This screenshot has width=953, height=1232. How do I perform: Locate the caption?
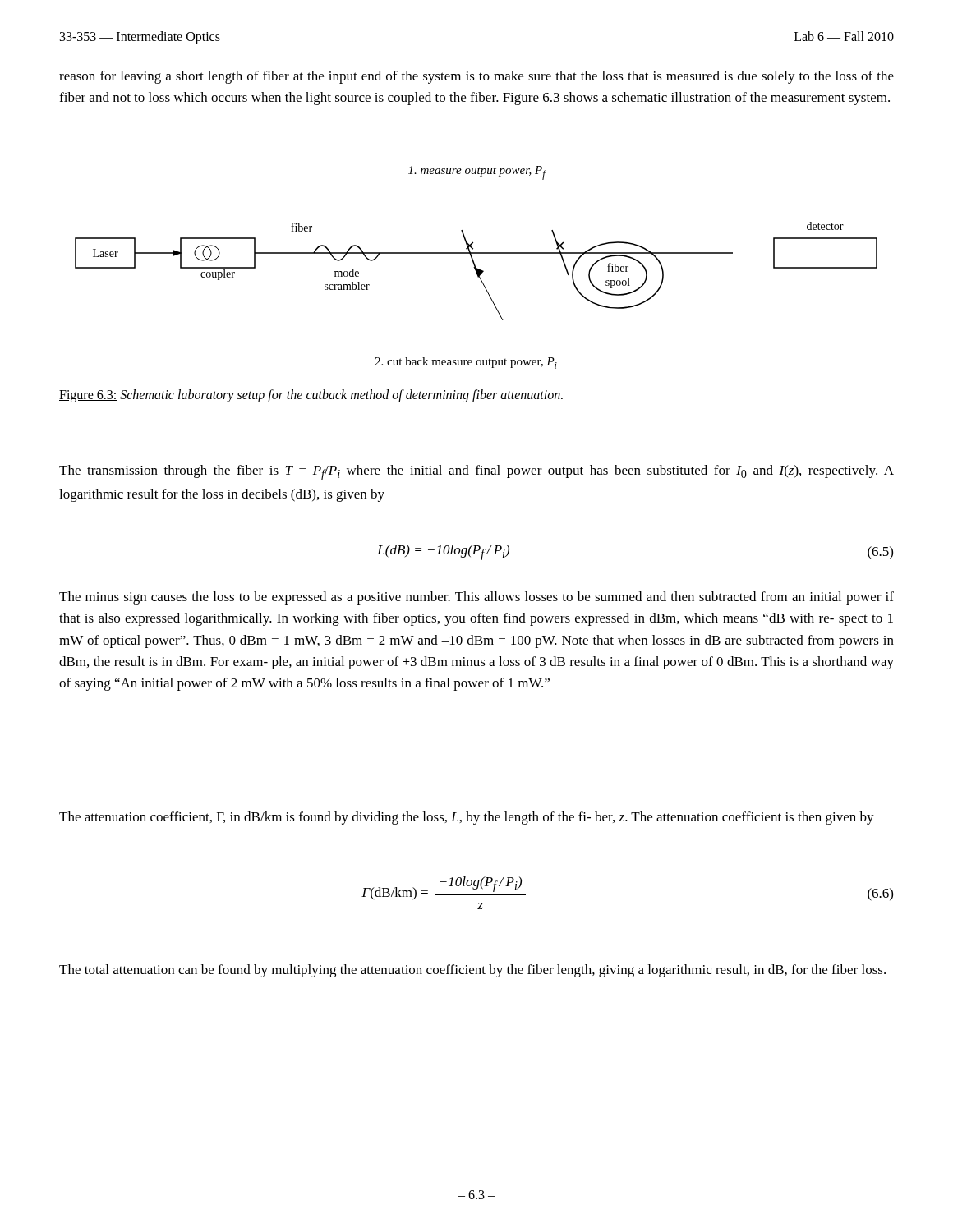[x=311, y=395]
